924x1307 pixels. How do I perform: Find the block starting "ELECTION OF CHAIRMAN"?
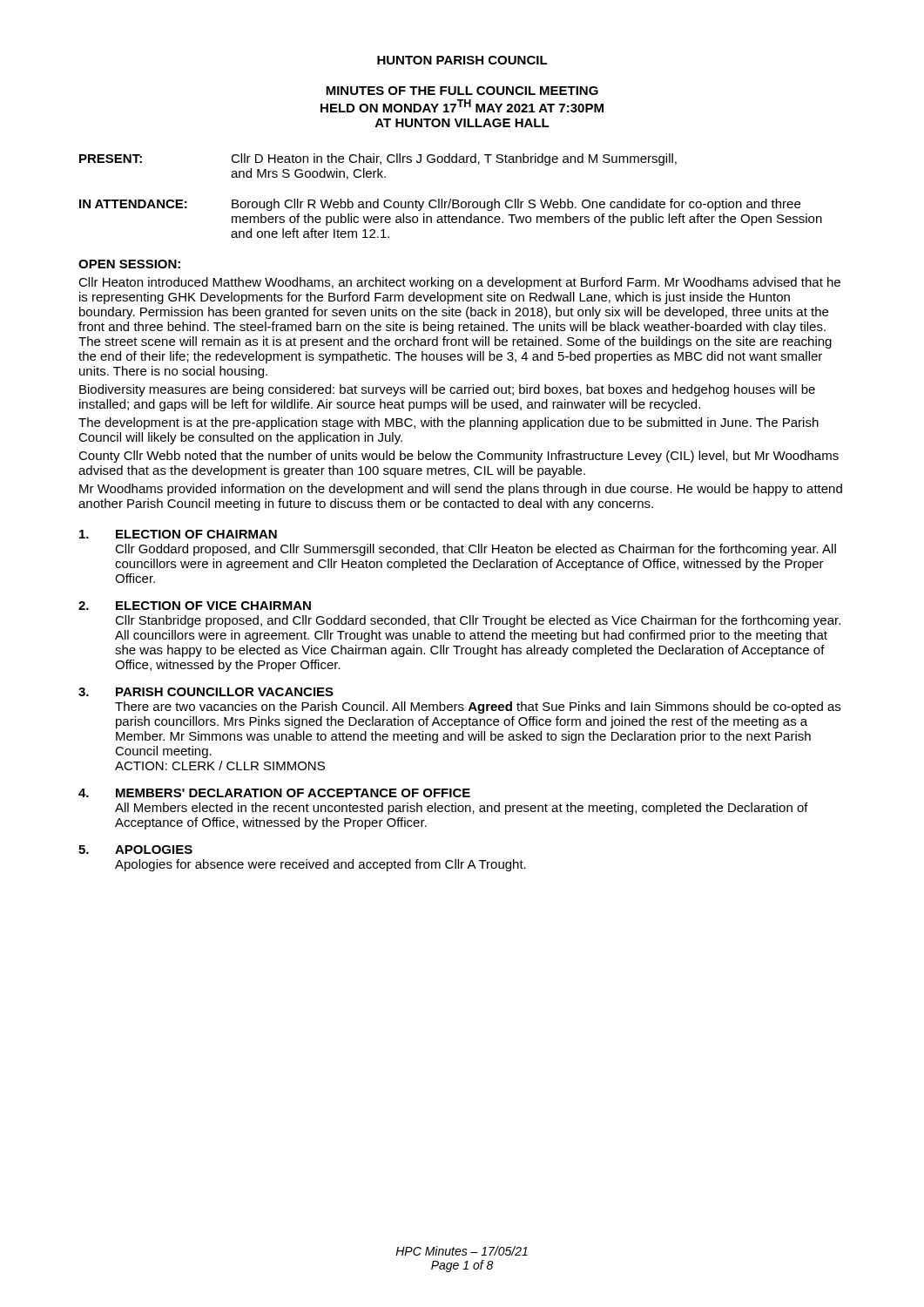(462, 556)
